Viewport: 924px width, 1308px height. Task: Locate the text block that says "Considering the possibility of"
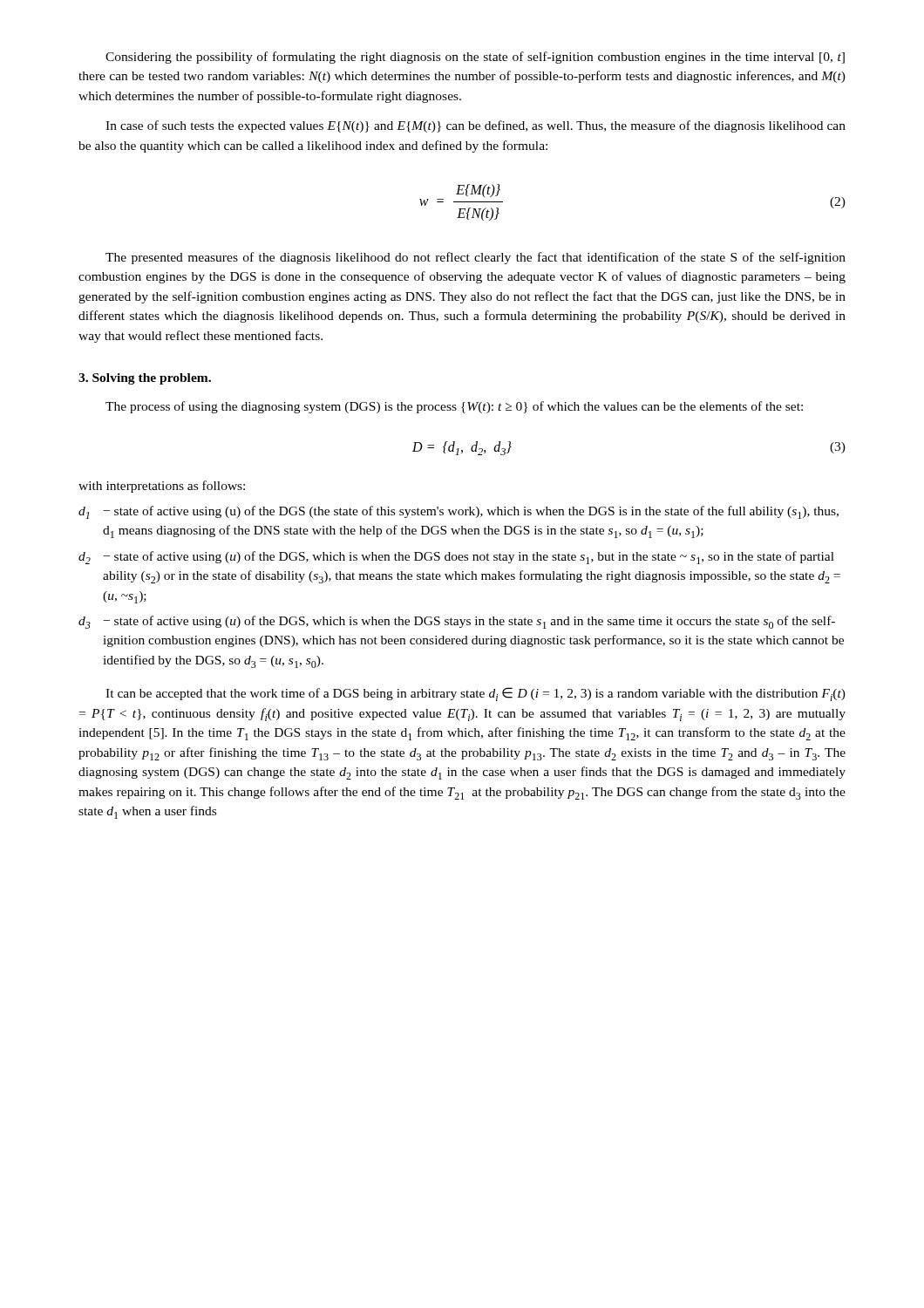point(462,101)
